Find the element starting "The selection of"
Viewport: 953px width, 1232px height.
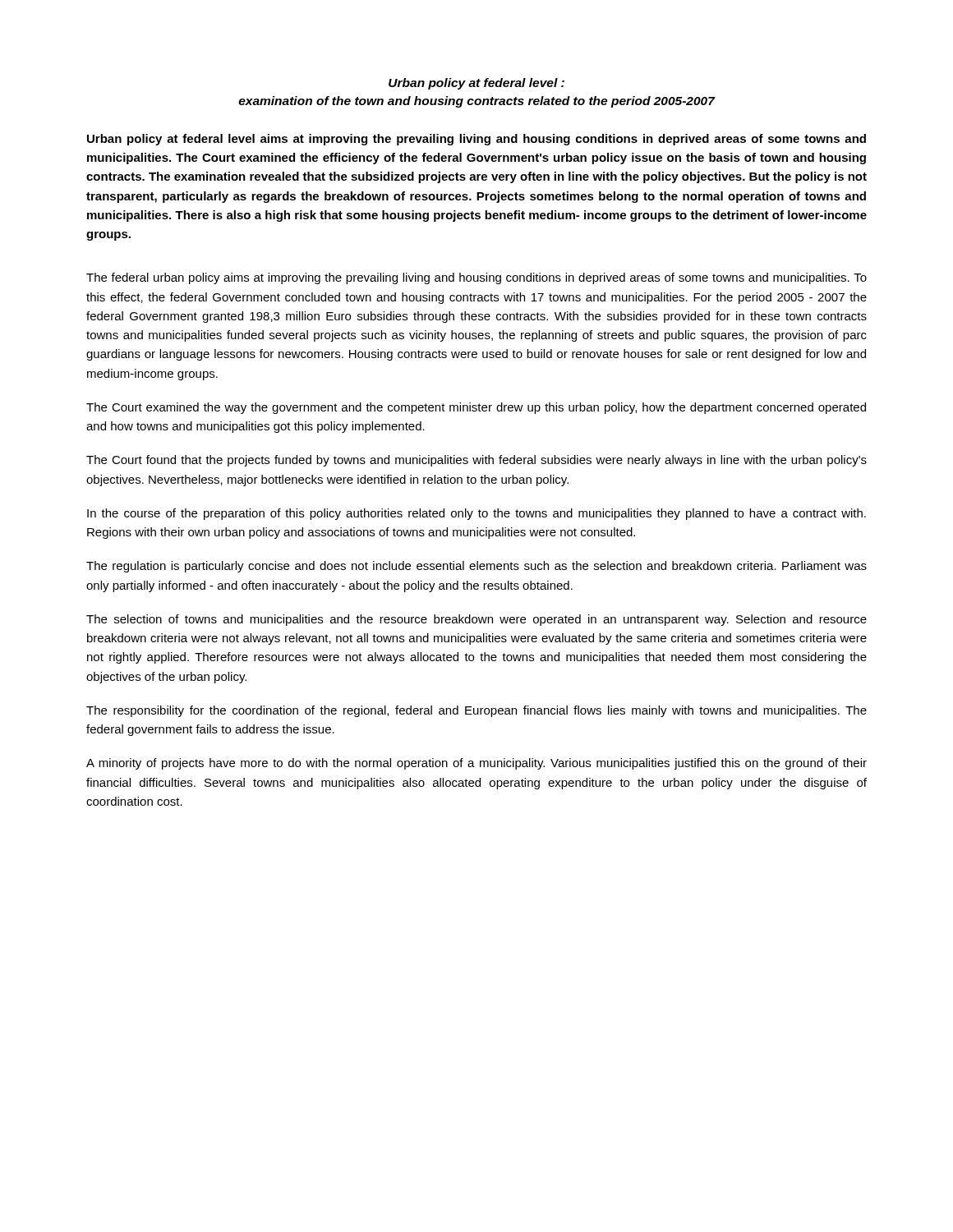pos(476,648)
